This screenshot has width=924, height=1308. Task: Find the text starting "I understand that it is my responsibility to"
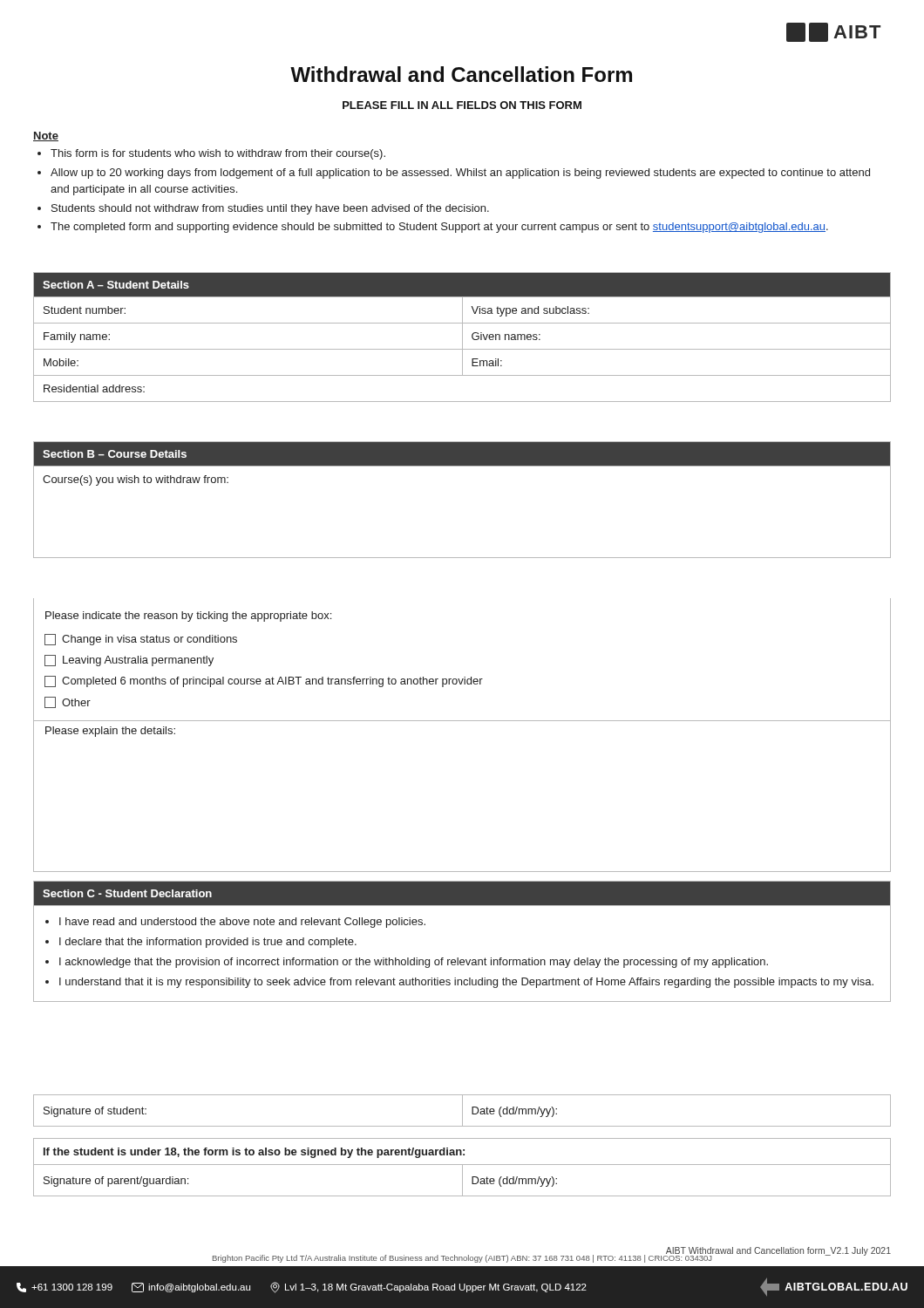tap(466, 981)
